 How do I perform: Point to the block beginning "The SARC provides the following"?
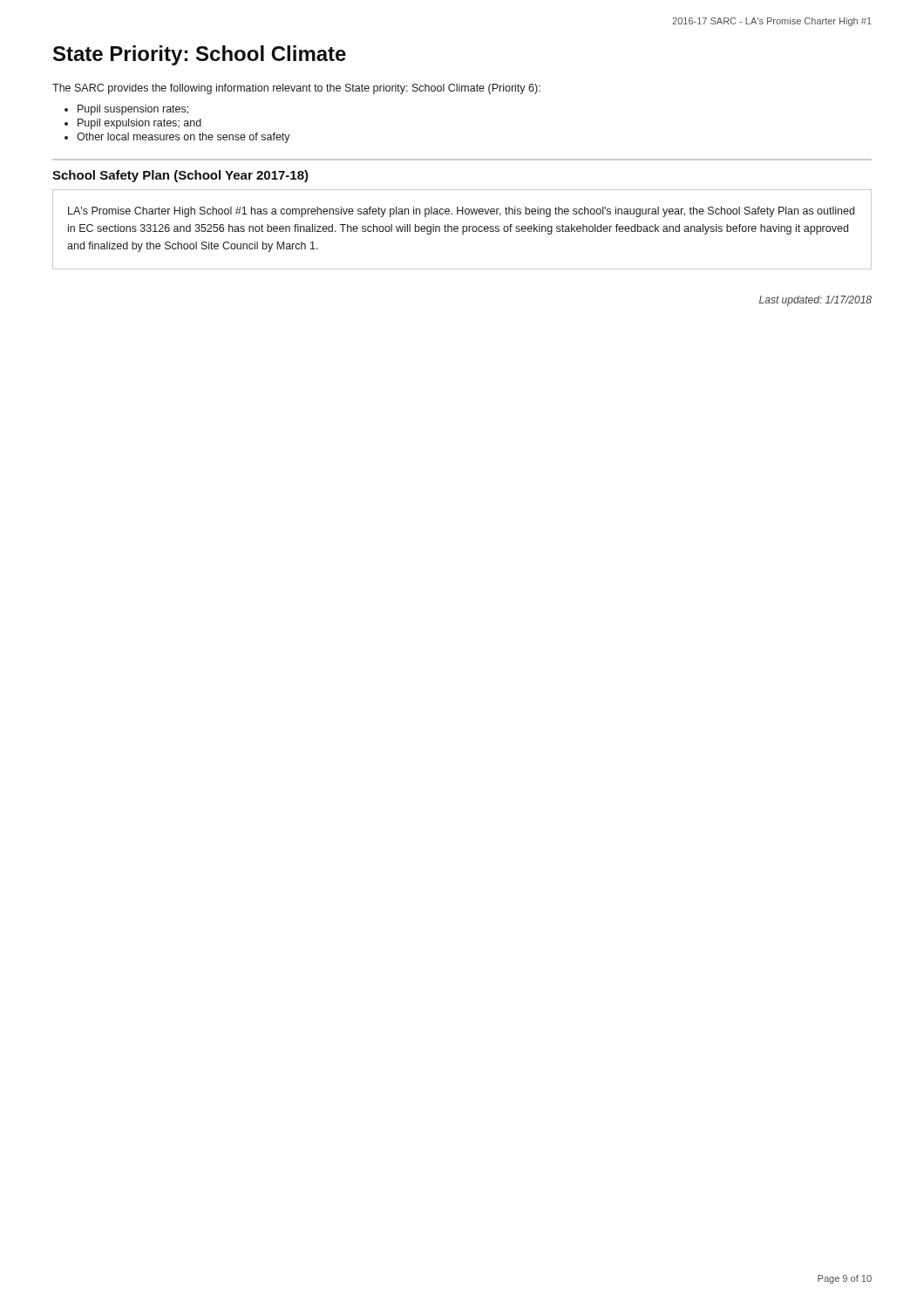tap(297, 88)
